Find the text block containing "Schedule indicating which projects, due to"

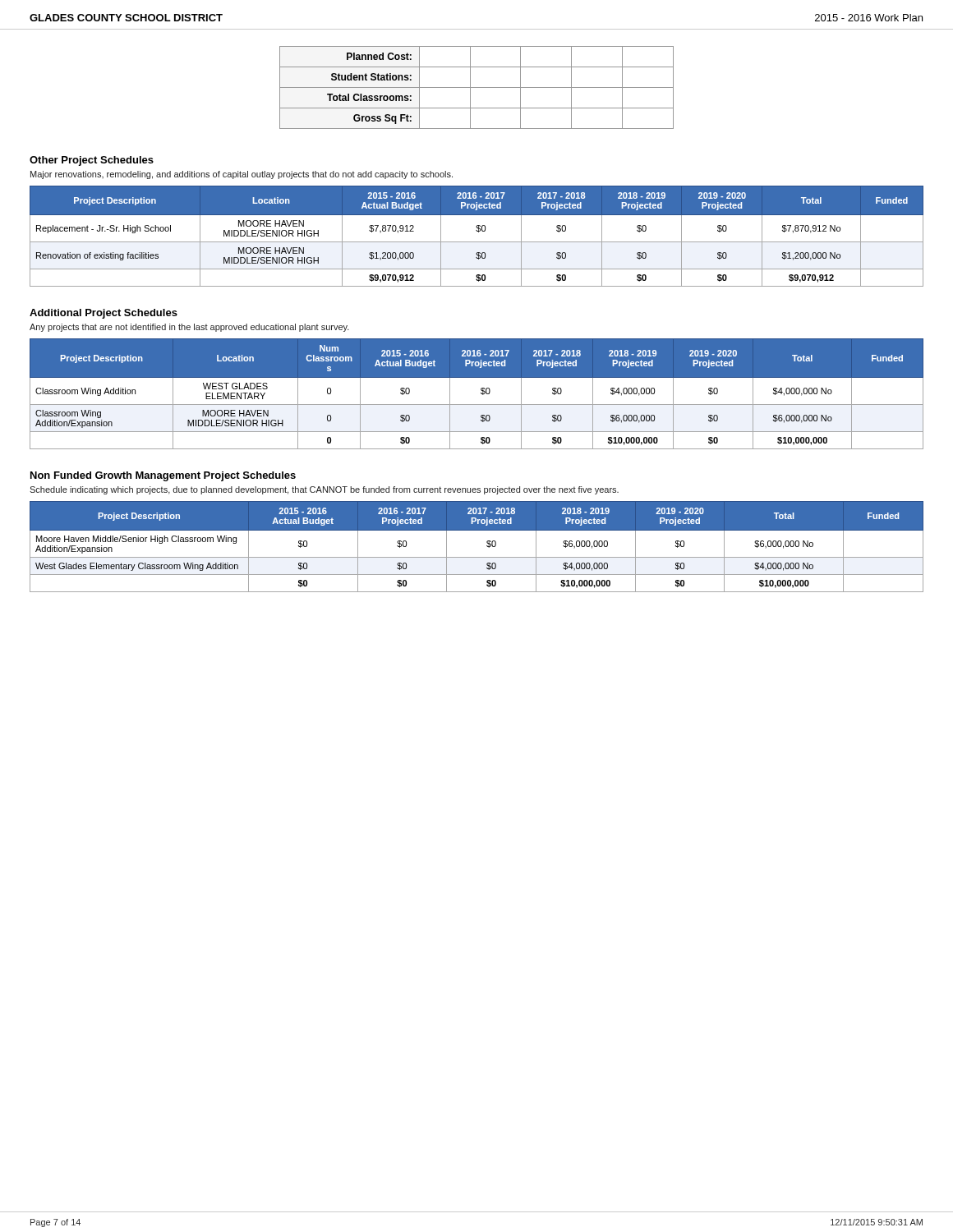pos(324,489)
